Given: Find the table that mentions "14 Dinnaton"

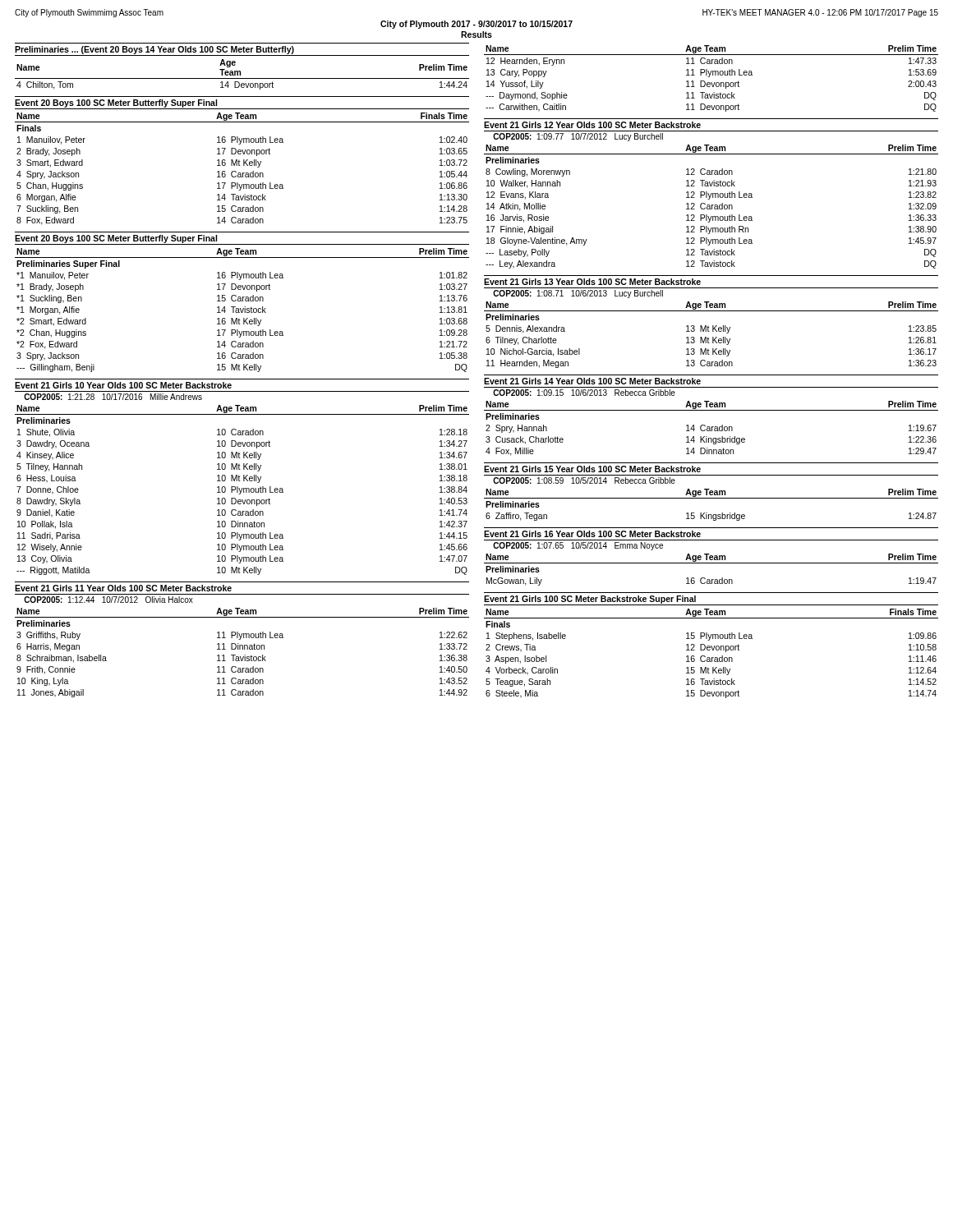Looking at the screenshot, I should pos(711,428).
